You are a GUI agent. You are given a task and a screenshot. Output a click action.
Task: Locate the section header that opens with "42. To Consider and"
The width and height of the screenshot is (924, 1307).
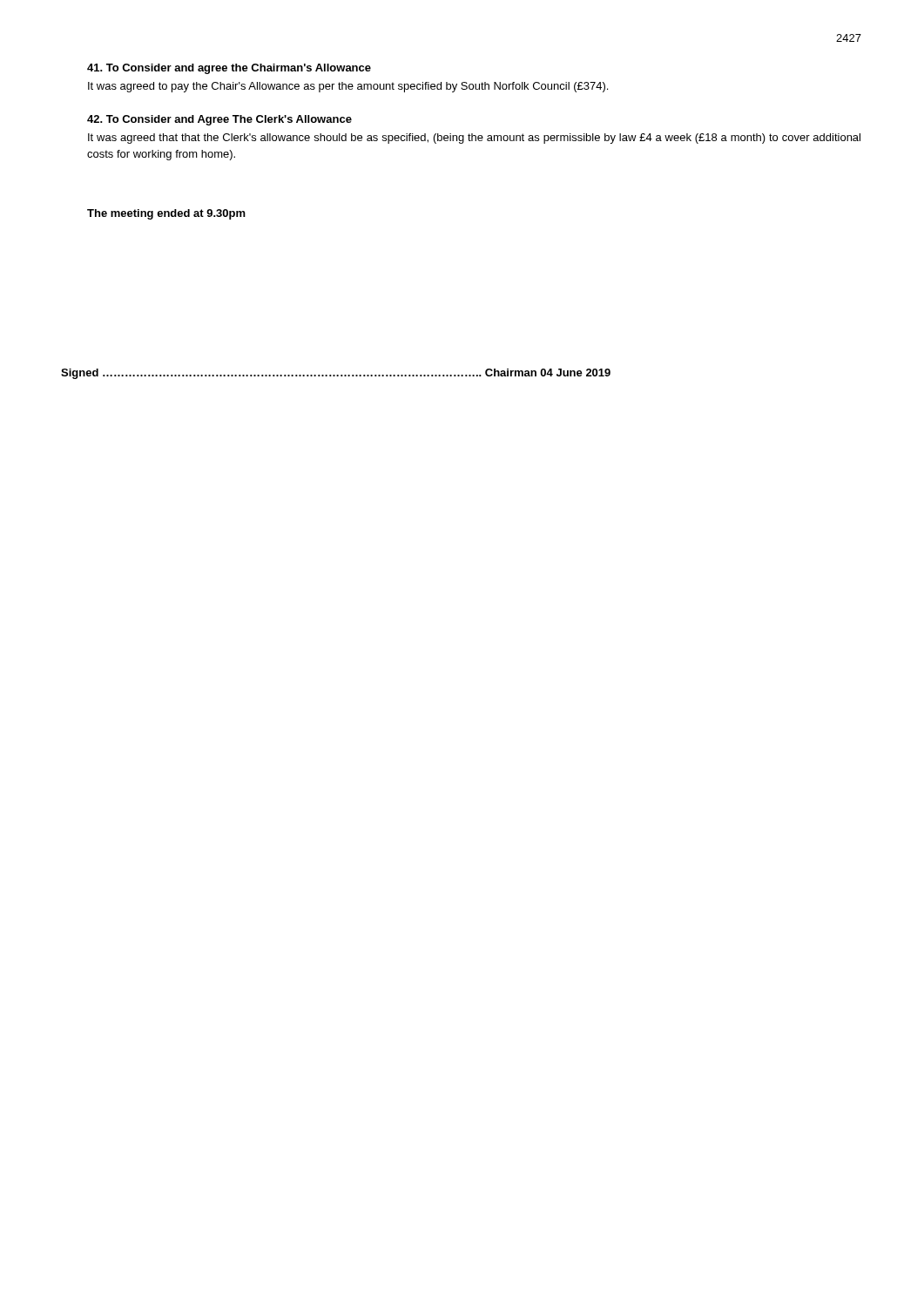point(474,137)
